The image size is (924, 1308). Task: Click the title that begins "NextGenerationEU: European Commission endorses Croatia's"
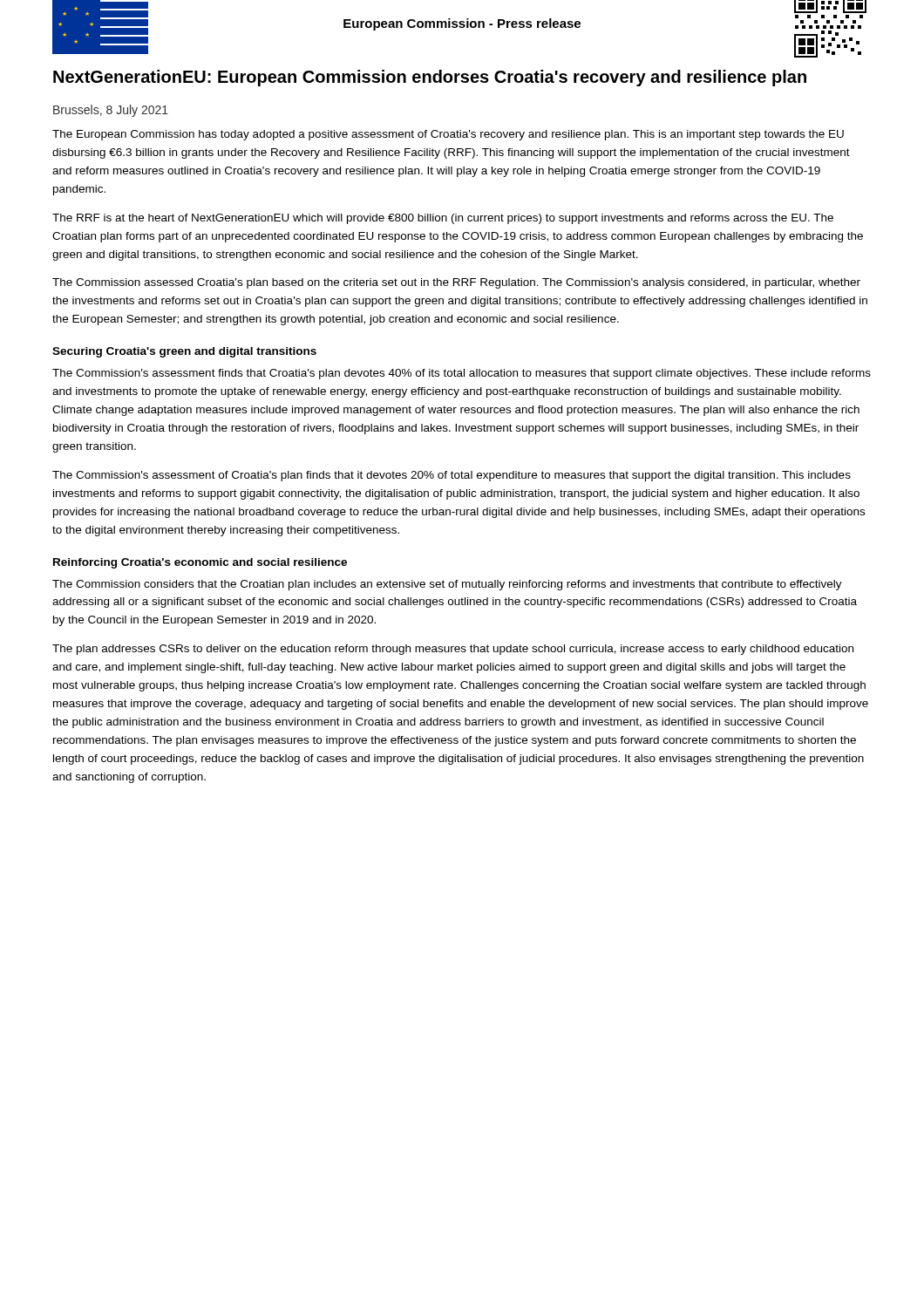tap(462, 77)
